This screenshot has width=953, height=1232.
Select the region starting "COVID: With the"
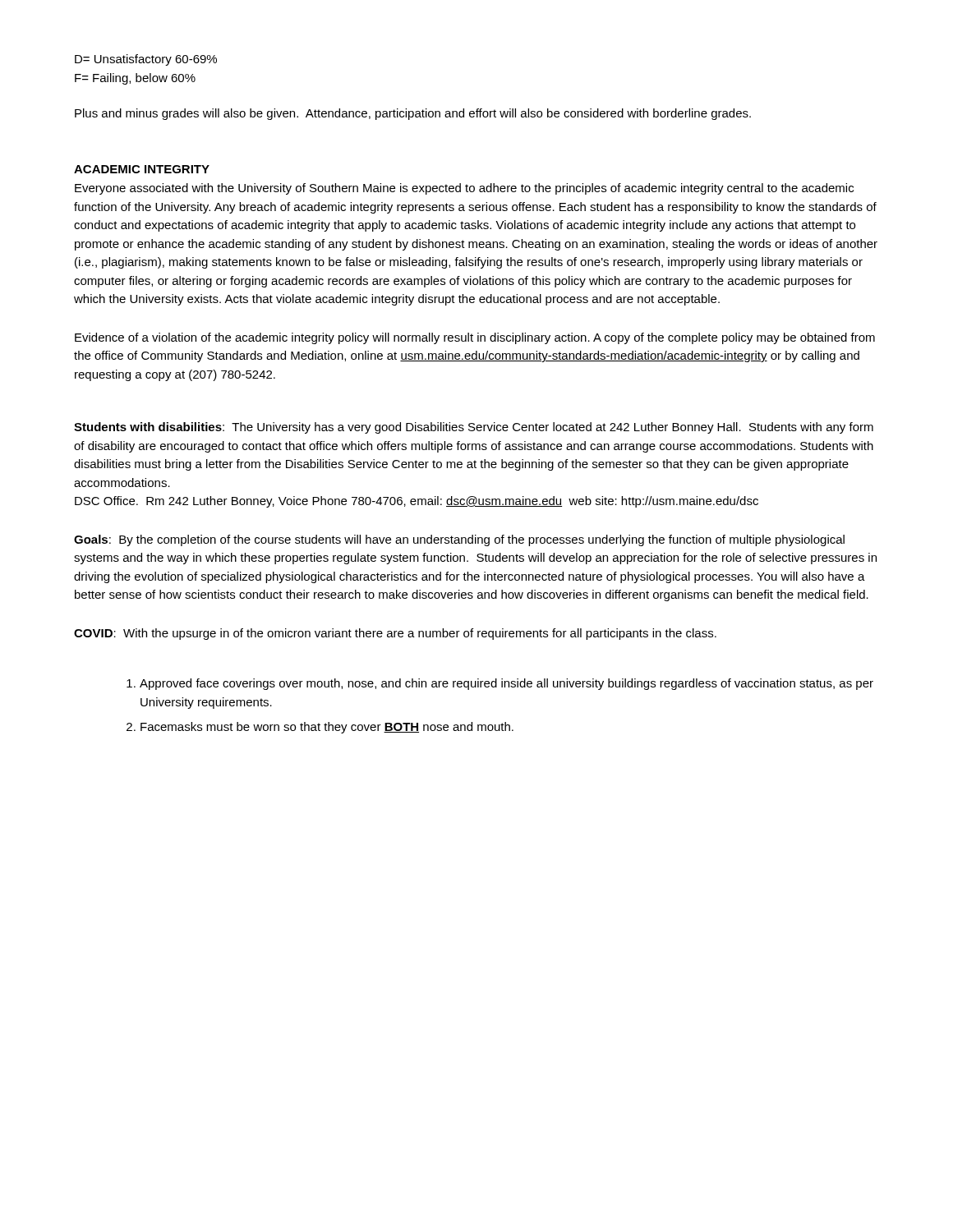[x=396, y=632]
